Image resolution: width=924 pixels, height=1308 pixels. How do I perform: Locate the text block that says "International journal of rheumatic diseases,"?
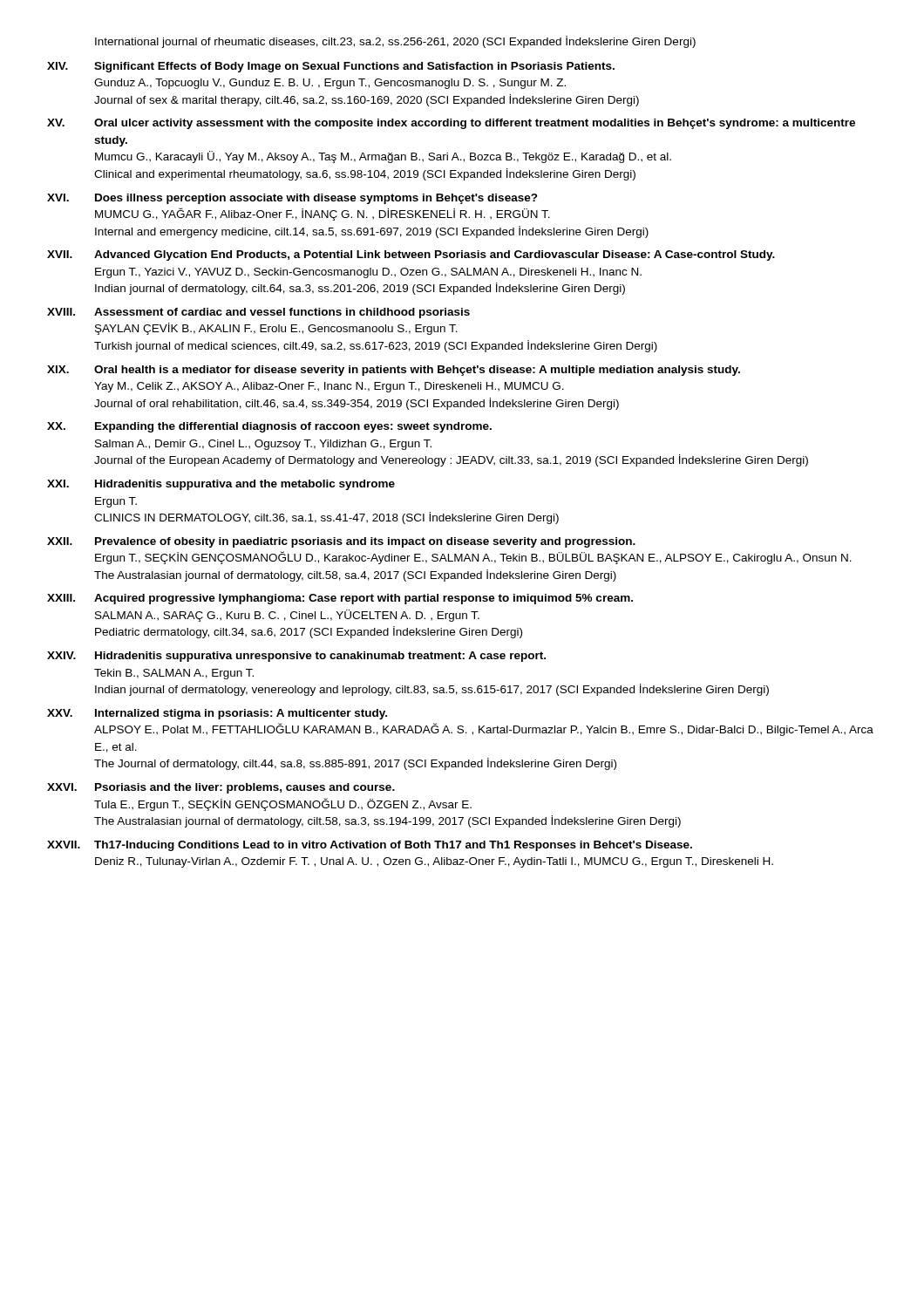[395, 41]
